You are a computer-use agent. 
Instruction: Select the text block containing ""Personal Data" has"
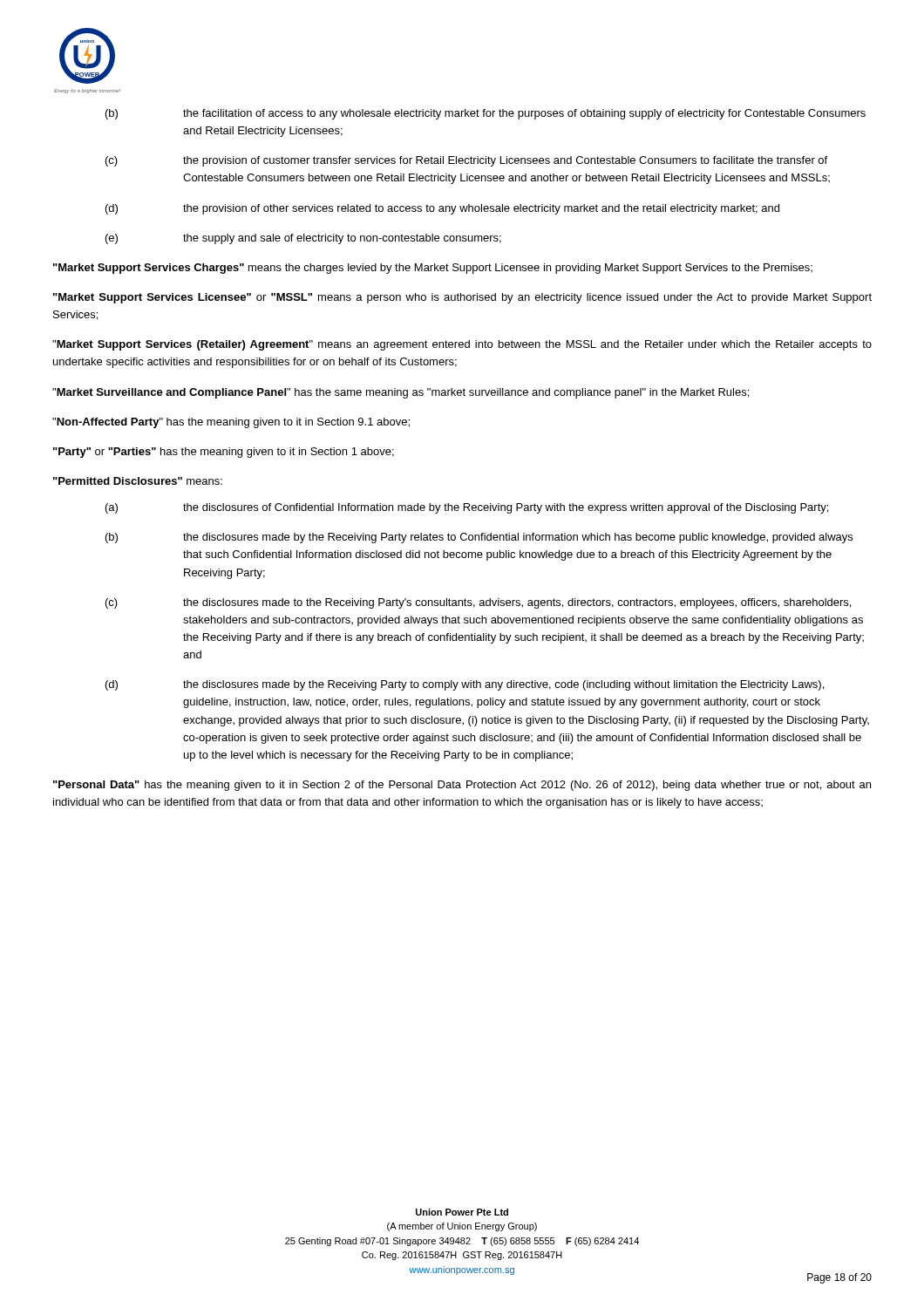(x=462, y=793)
